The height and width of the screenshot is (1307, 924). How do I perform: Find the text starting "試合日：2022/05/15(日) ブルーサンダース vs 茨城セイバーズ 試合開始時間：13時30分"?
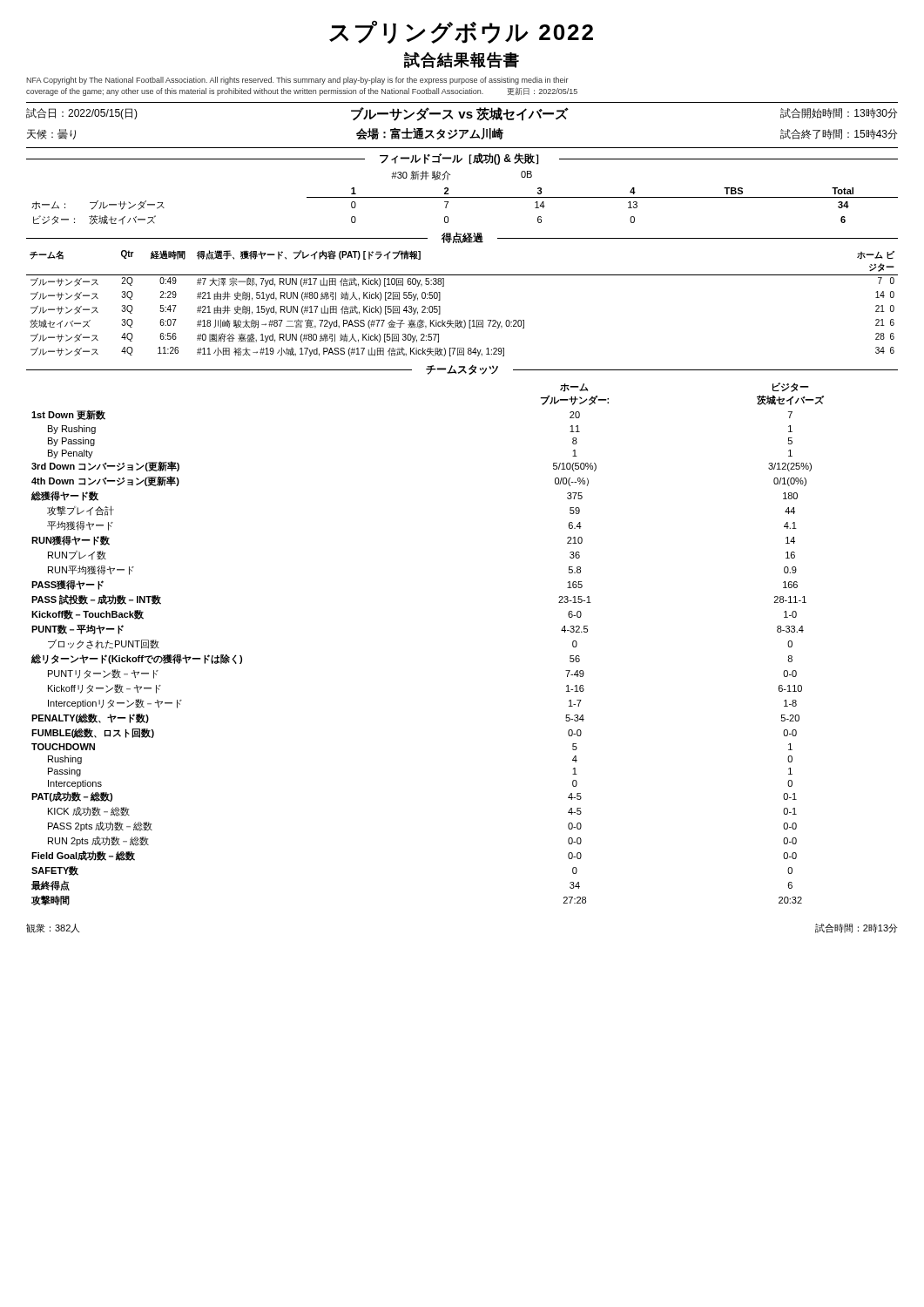pyautogui.click(x=462, y=124)
